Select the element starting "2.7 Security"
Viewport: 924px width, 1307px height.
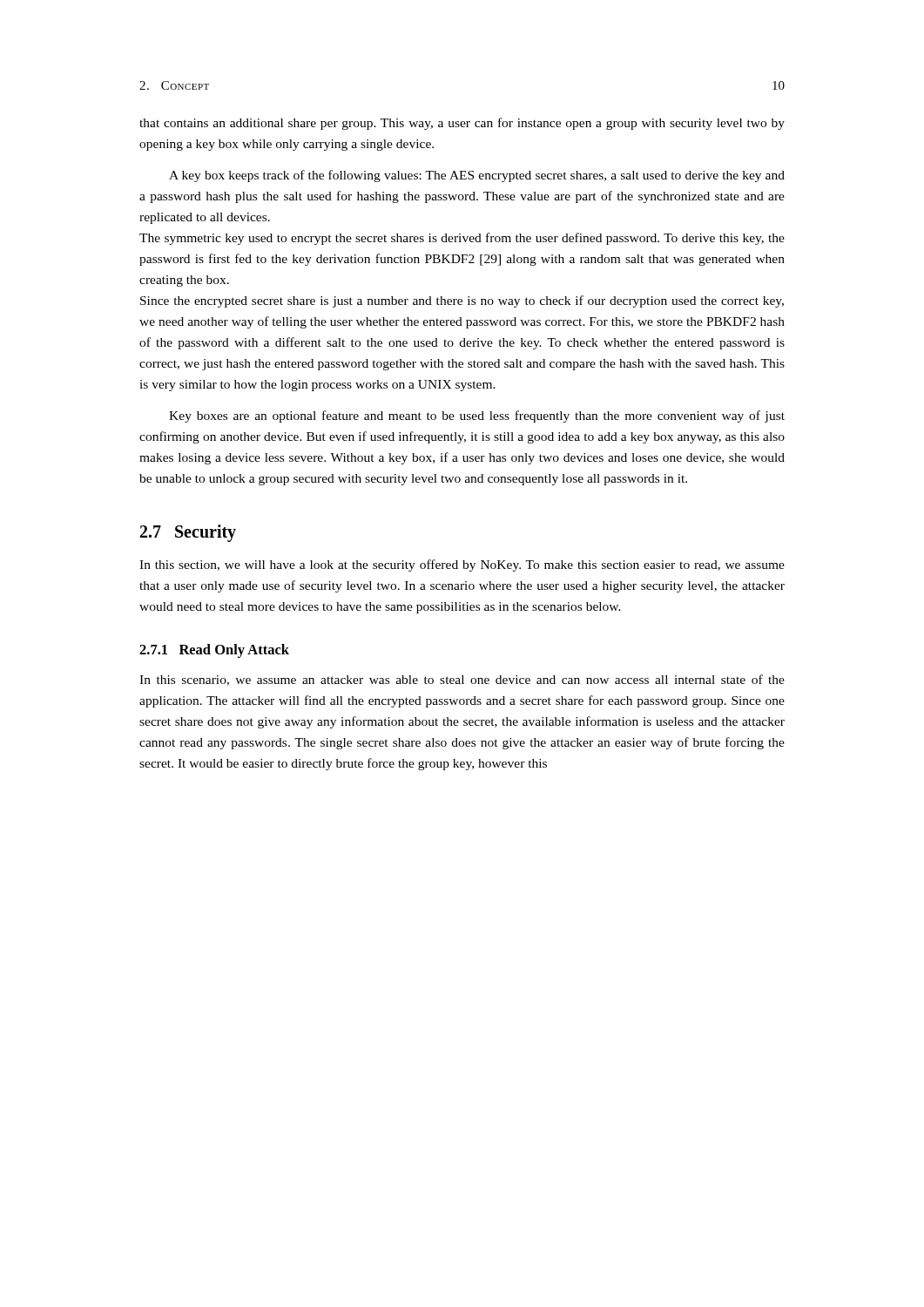point(188,532)
